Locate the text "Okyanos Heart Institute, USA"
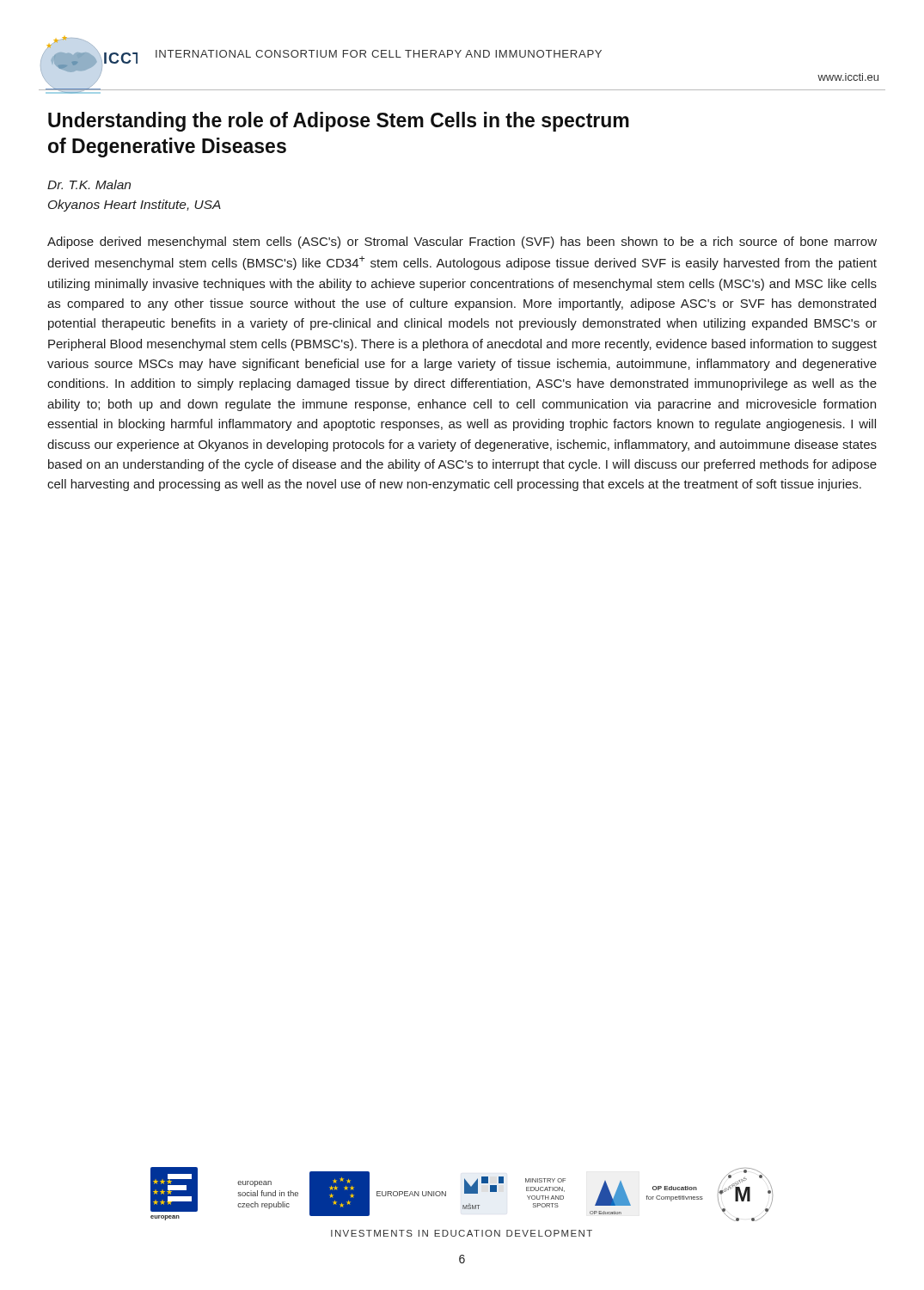This screenshot has height=1290, width=924. (x=134, y=204)
